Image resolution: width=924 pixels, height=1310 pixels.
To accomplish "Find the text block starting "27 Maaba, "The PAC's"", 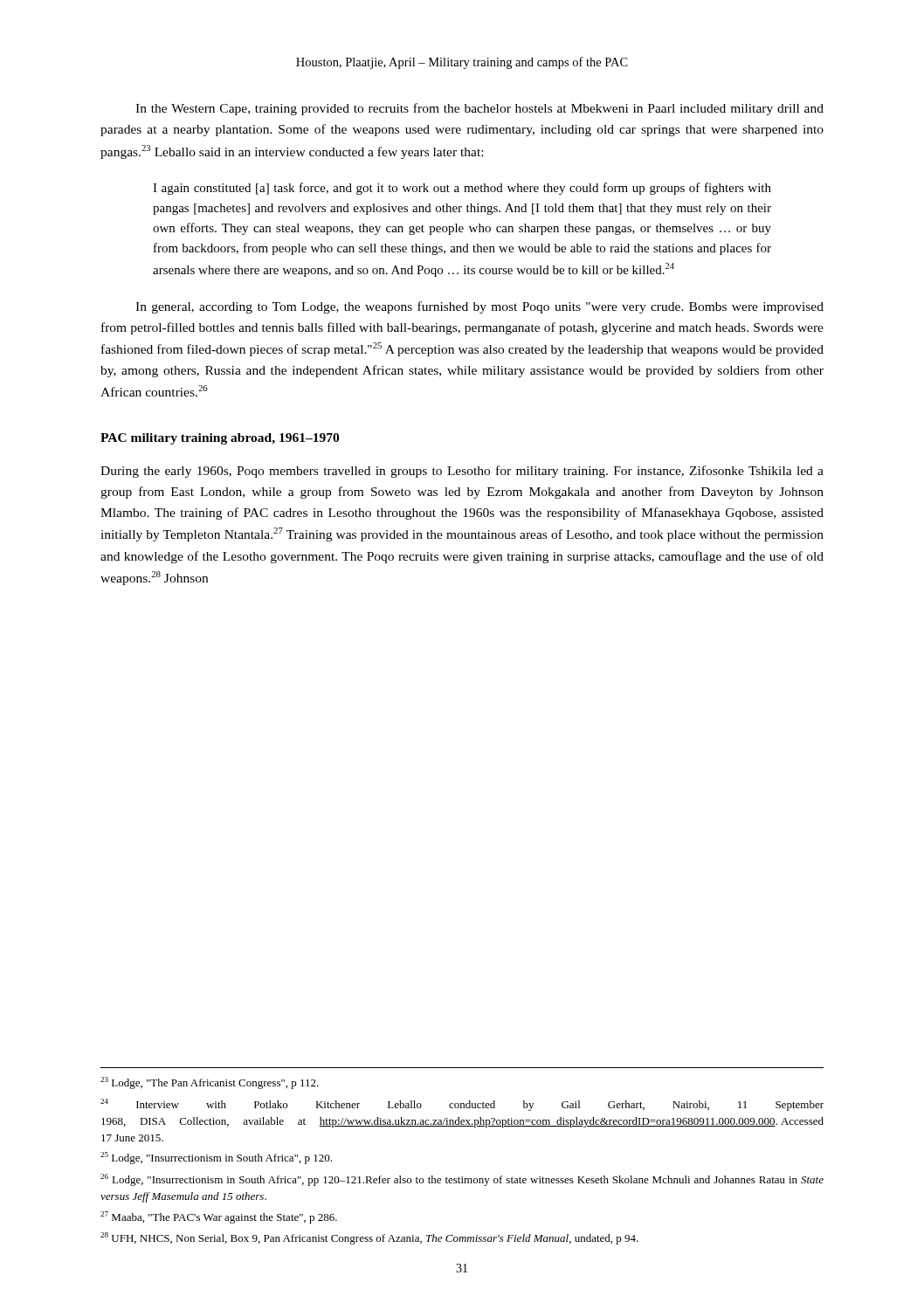I will coord(219,1216).
